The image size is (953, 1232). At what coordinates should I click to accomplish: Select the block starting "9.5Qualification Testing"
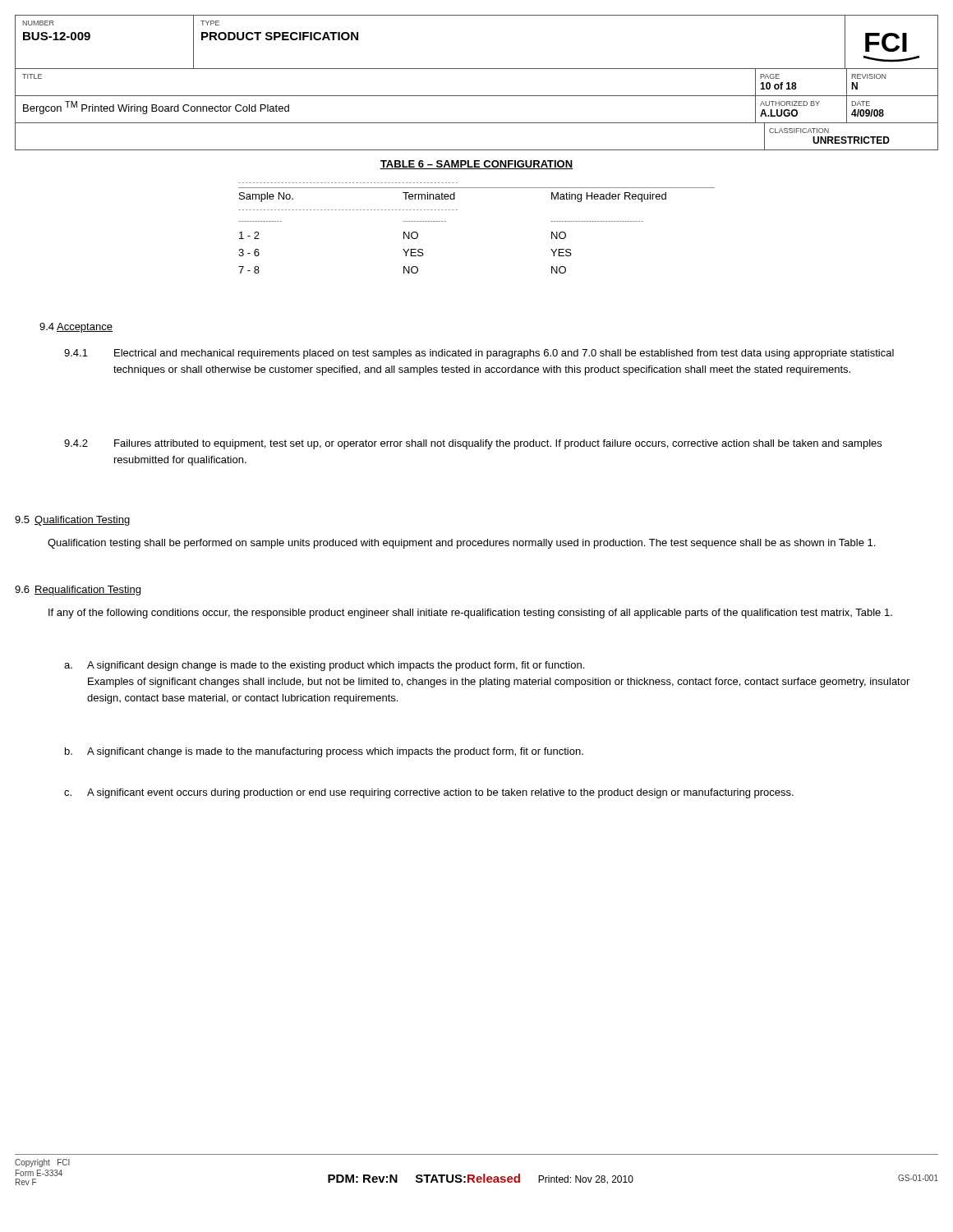tap(72, 521)
